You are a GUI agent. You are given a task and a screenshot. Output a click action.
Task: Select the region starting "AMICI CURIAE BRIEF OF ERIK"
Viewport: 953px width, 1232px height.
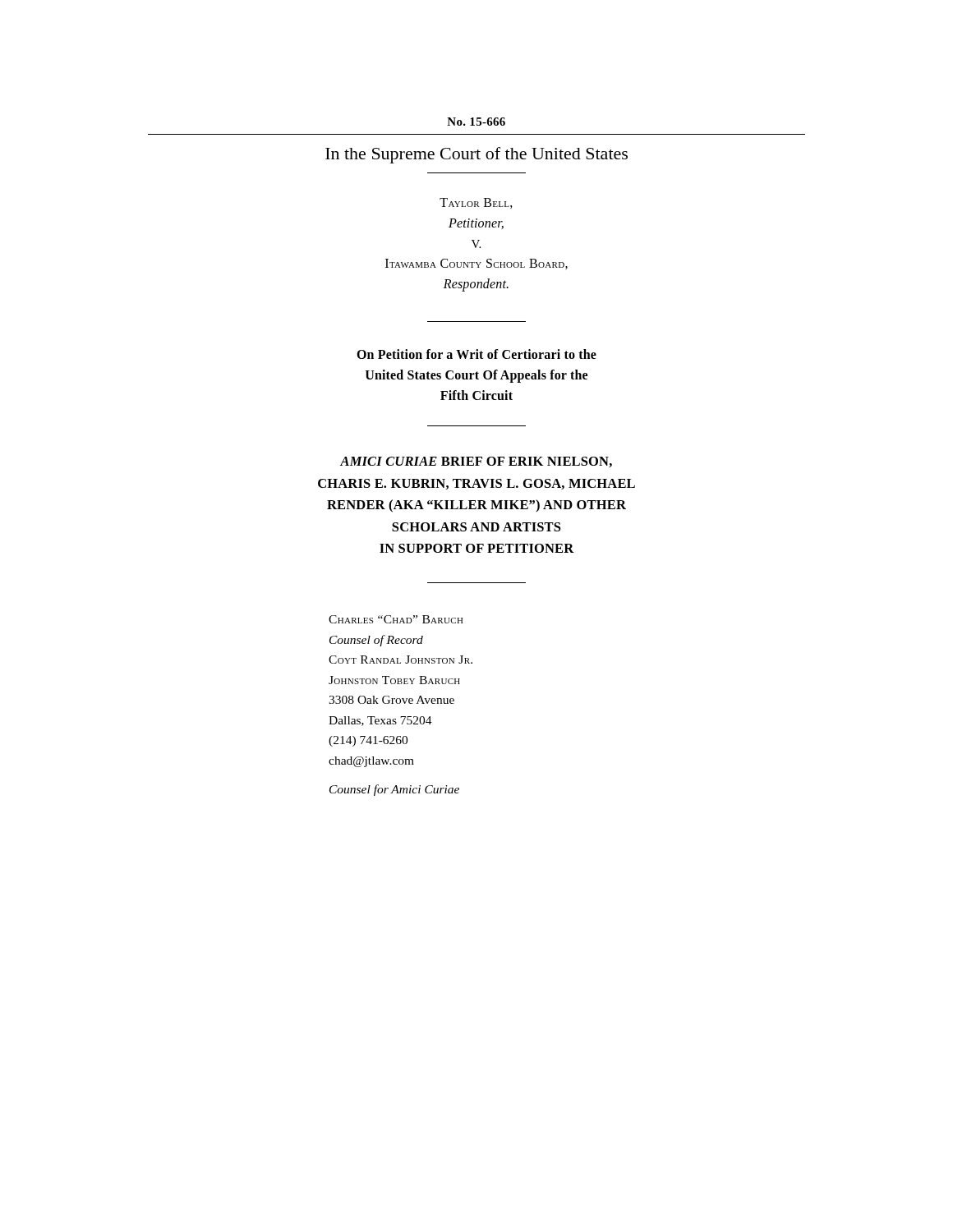point(476,505)
